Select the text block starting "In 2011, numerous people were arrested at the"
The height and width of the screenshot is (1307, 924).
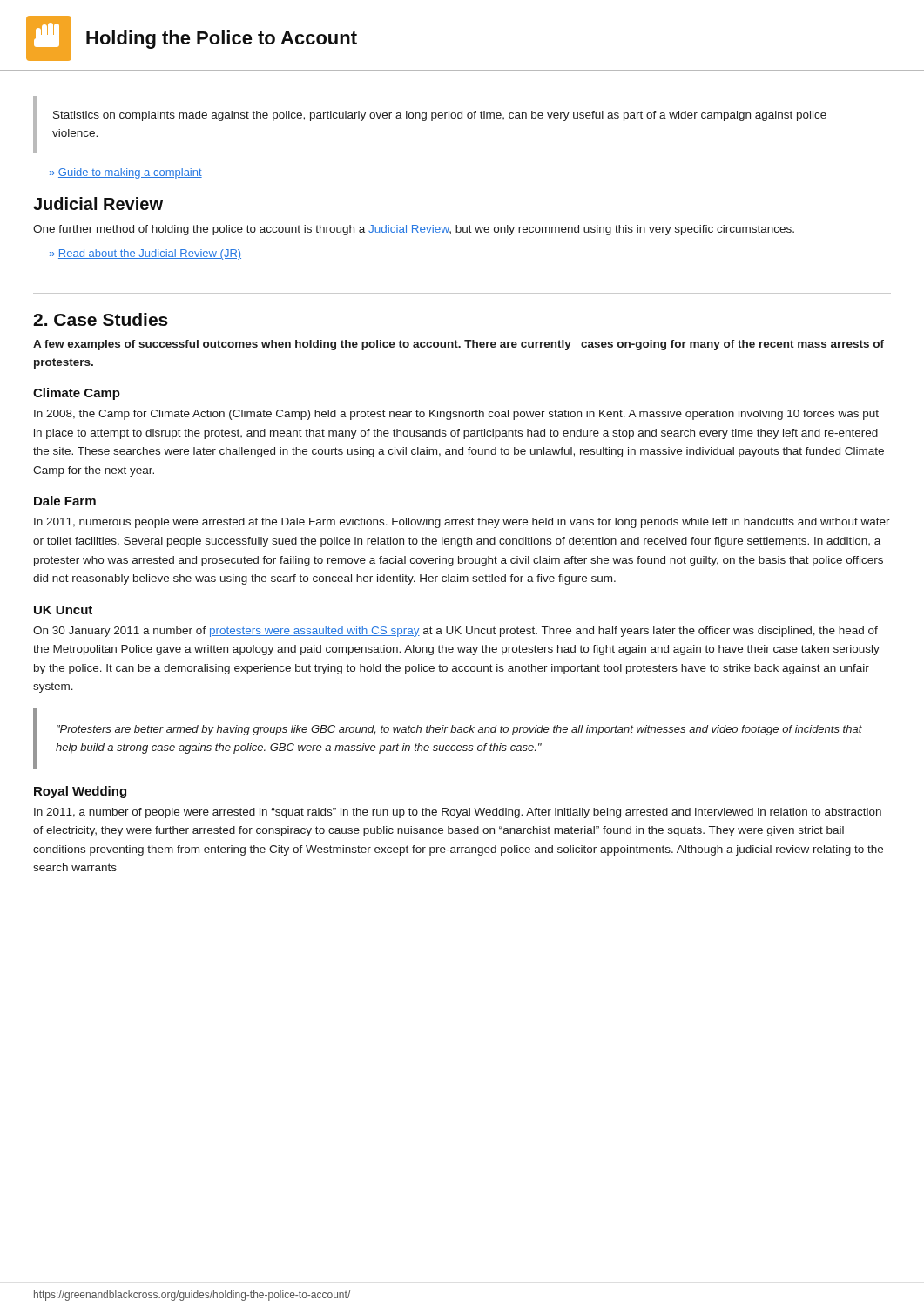coord(461,550)
